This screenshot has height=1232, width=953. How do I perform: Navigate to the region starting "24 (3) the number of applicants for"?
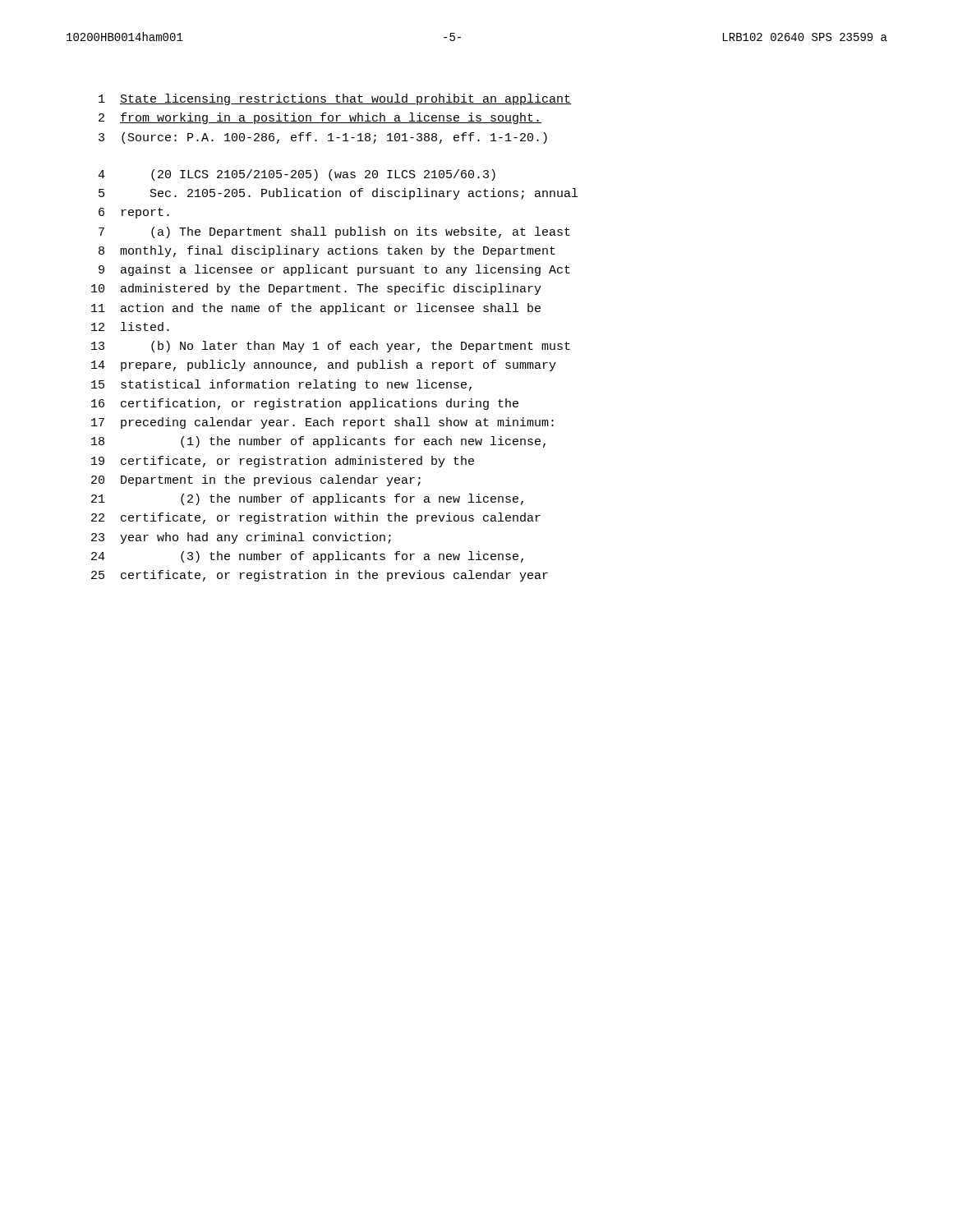(476, 557)
